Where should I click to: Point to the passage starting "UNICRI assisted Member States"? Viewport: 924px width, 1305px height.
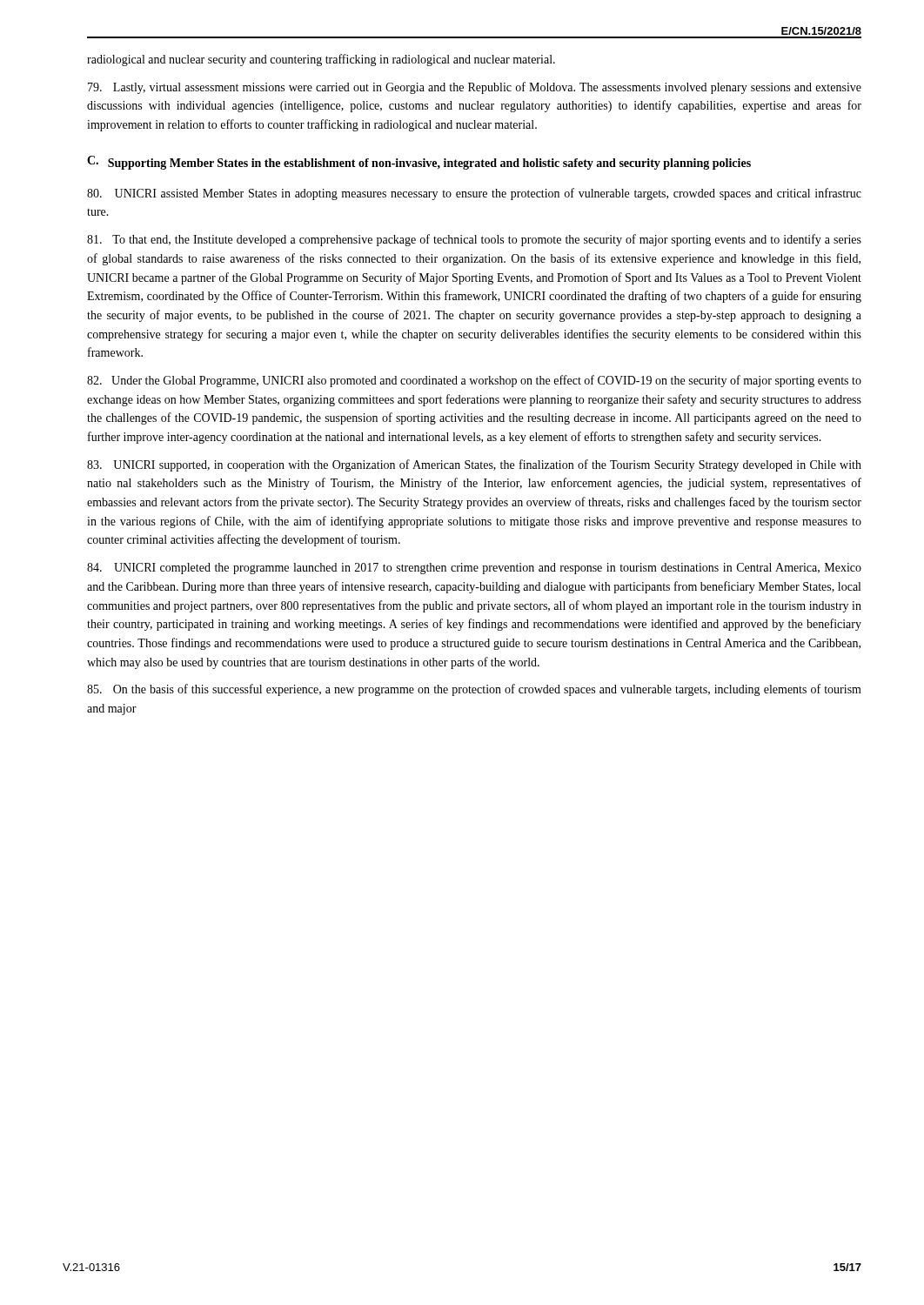click(474, 203)
